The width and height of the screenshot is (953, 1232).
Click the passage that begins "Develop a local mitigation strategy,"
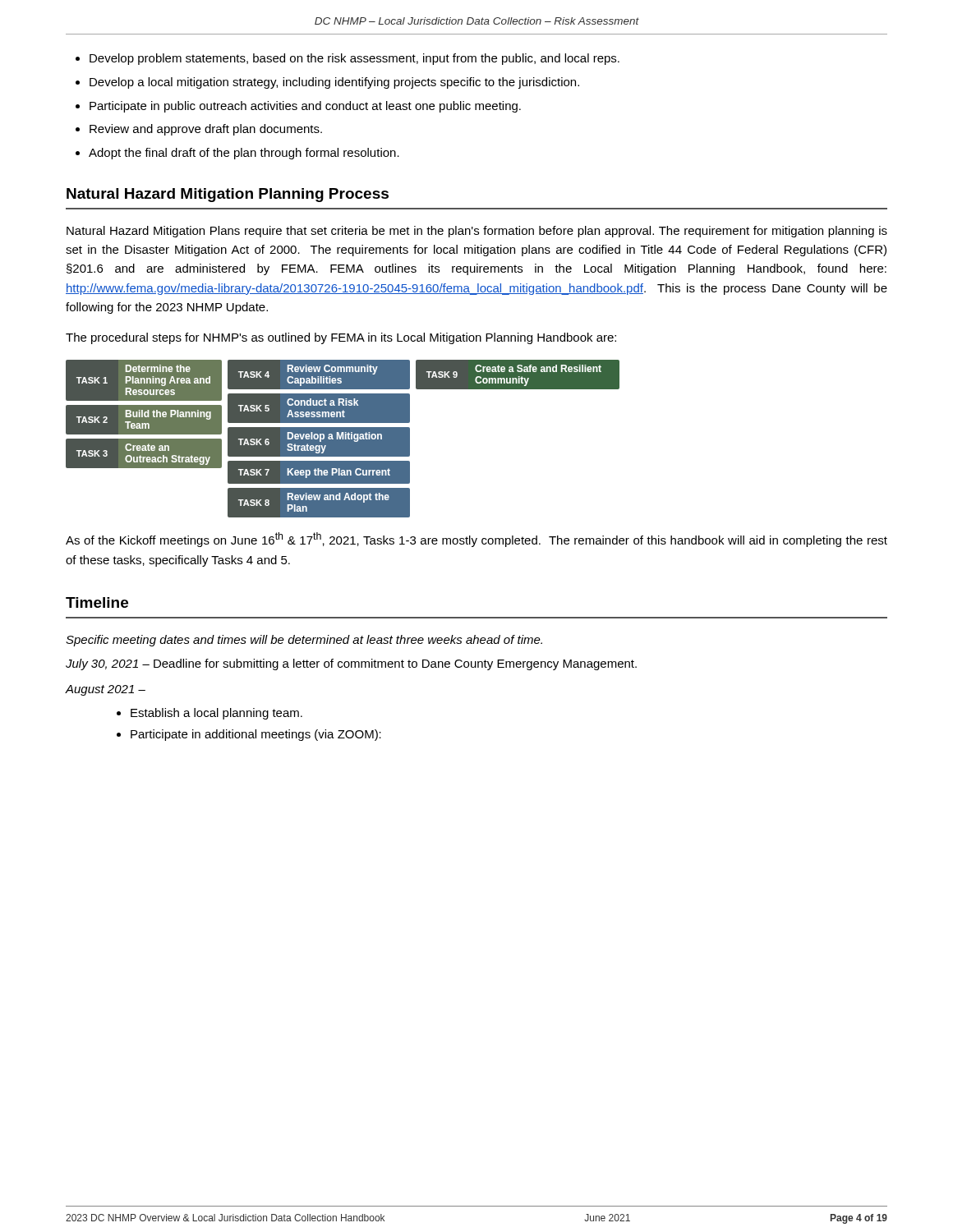tap(335, 81)
